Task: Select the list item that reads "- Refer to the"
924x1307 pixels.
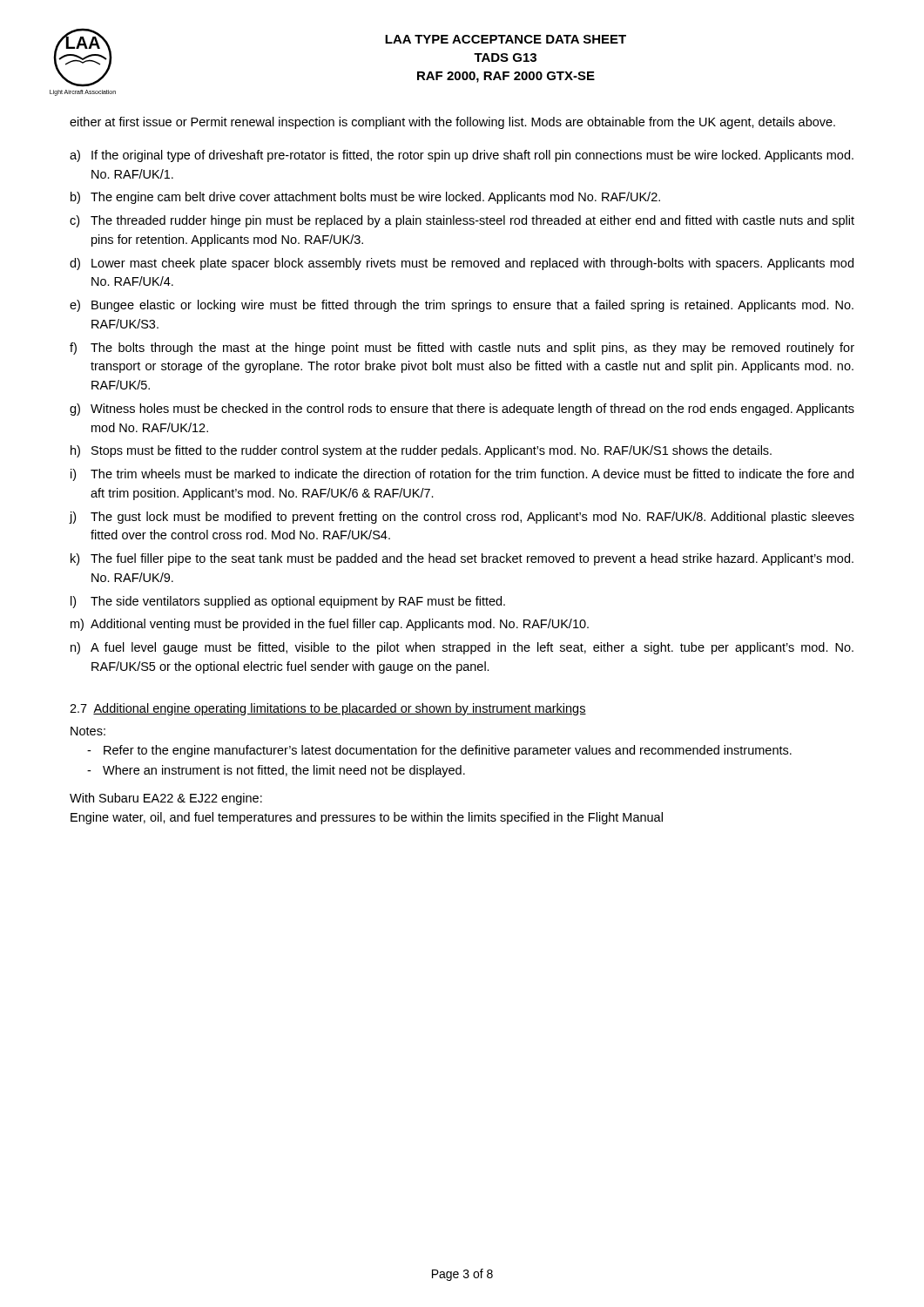Action: pos(471,751)
